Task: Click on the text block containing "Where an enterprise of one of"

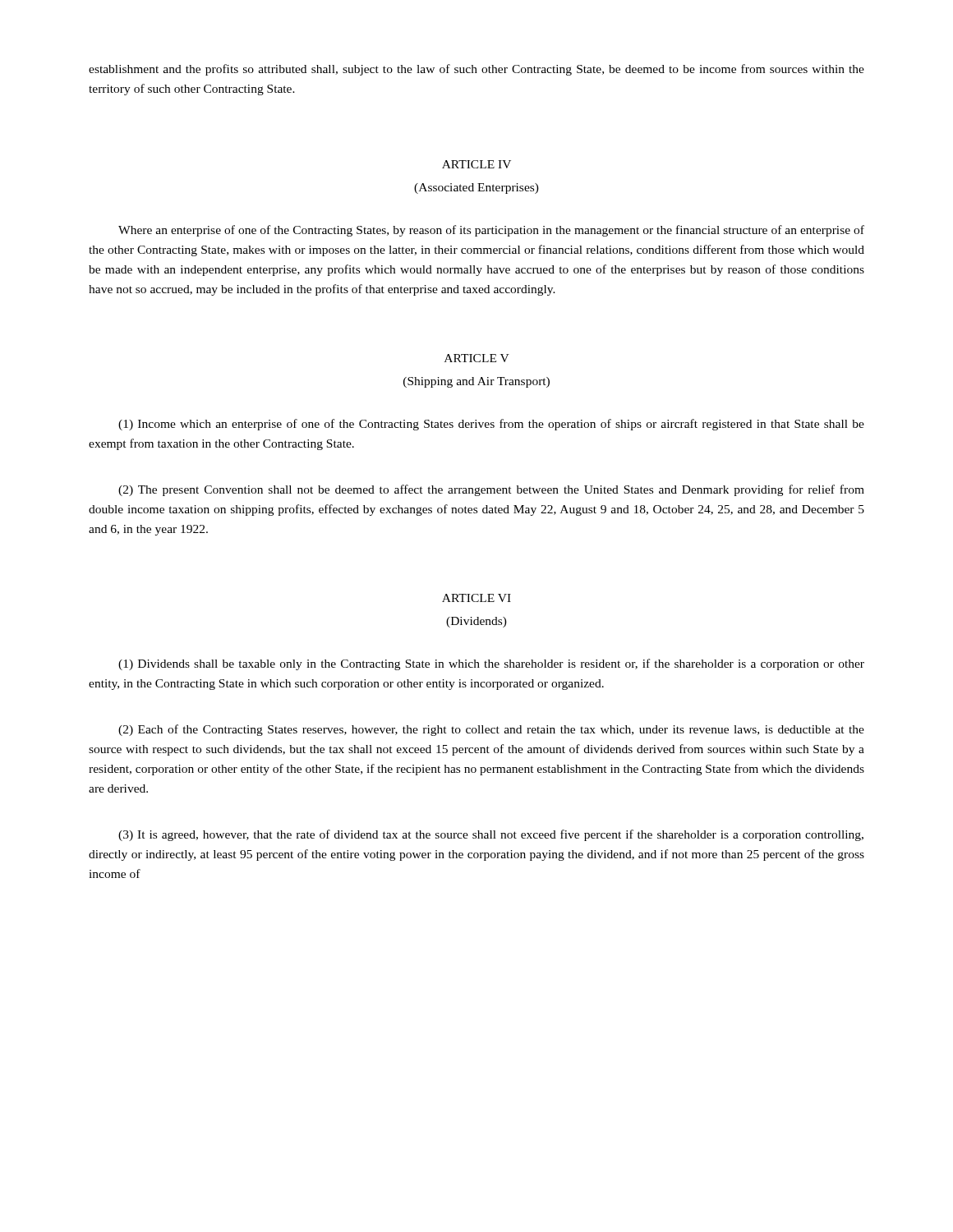Action: [476, 260]
